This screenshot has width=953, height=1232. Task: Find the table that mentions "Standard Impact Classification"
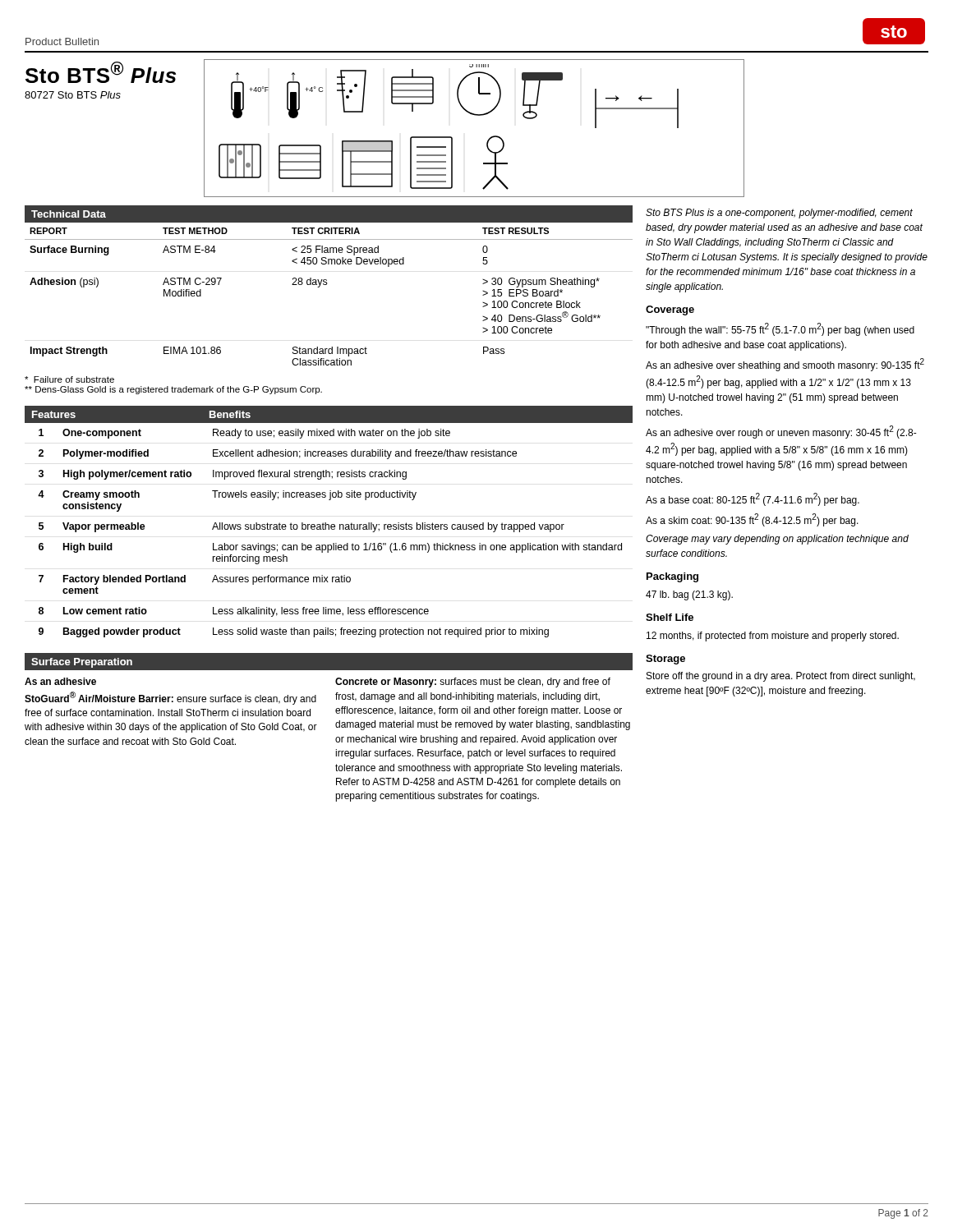click(329, 297)
